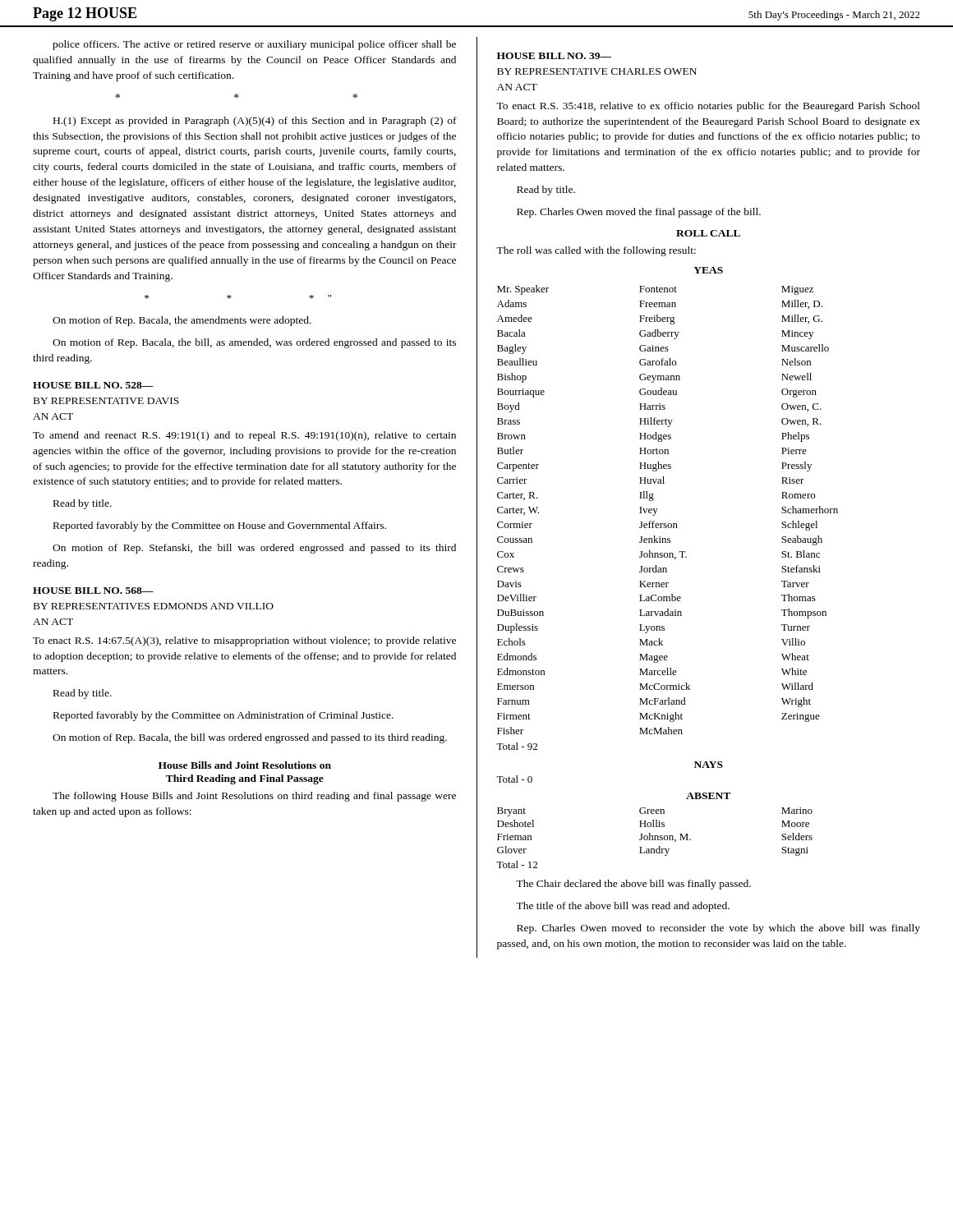Find "ROLL CALL" on this page

click(708, 233)
